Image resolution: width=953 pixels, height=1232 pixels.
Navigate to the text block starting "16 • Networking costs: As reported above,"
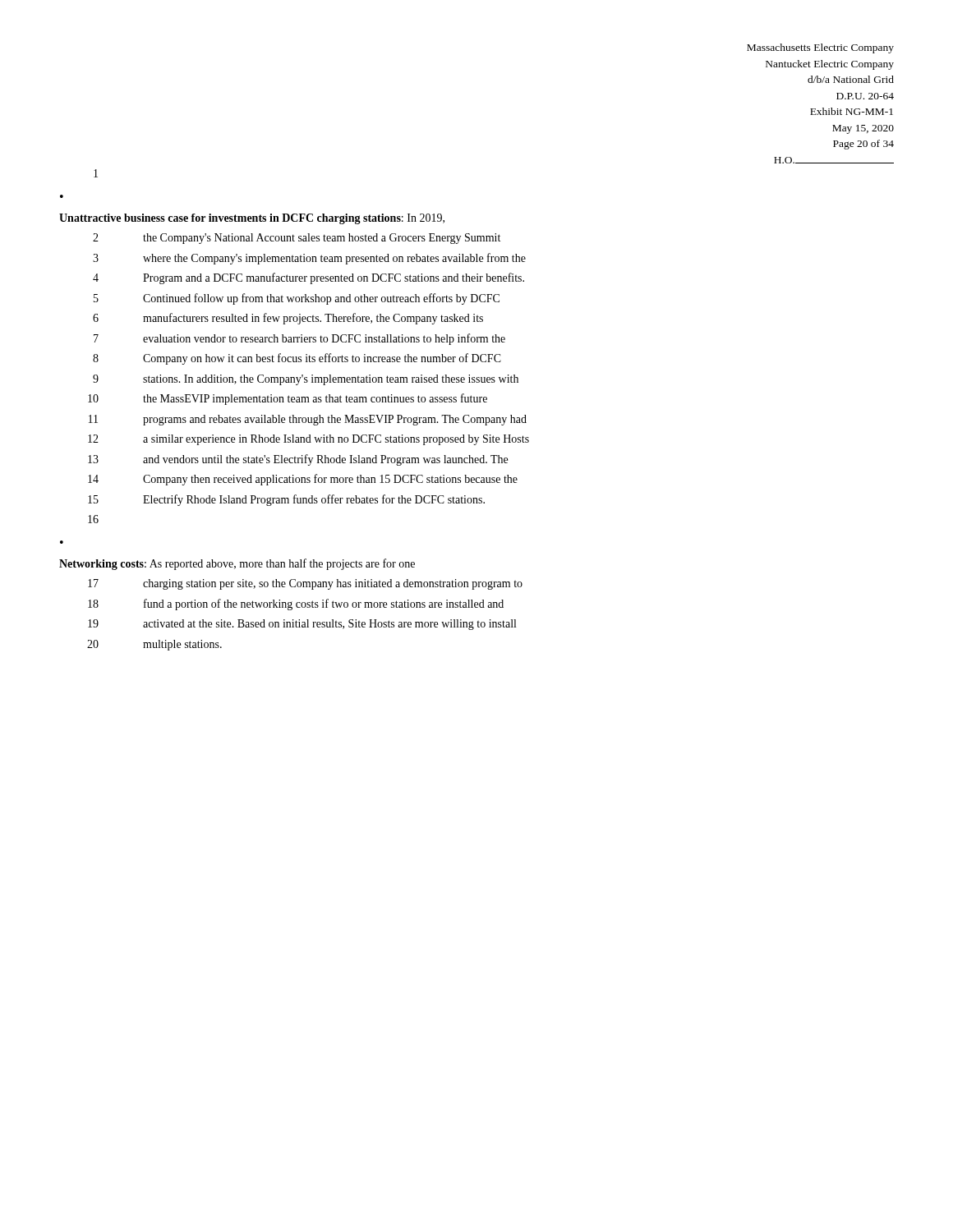coord(93,519)
